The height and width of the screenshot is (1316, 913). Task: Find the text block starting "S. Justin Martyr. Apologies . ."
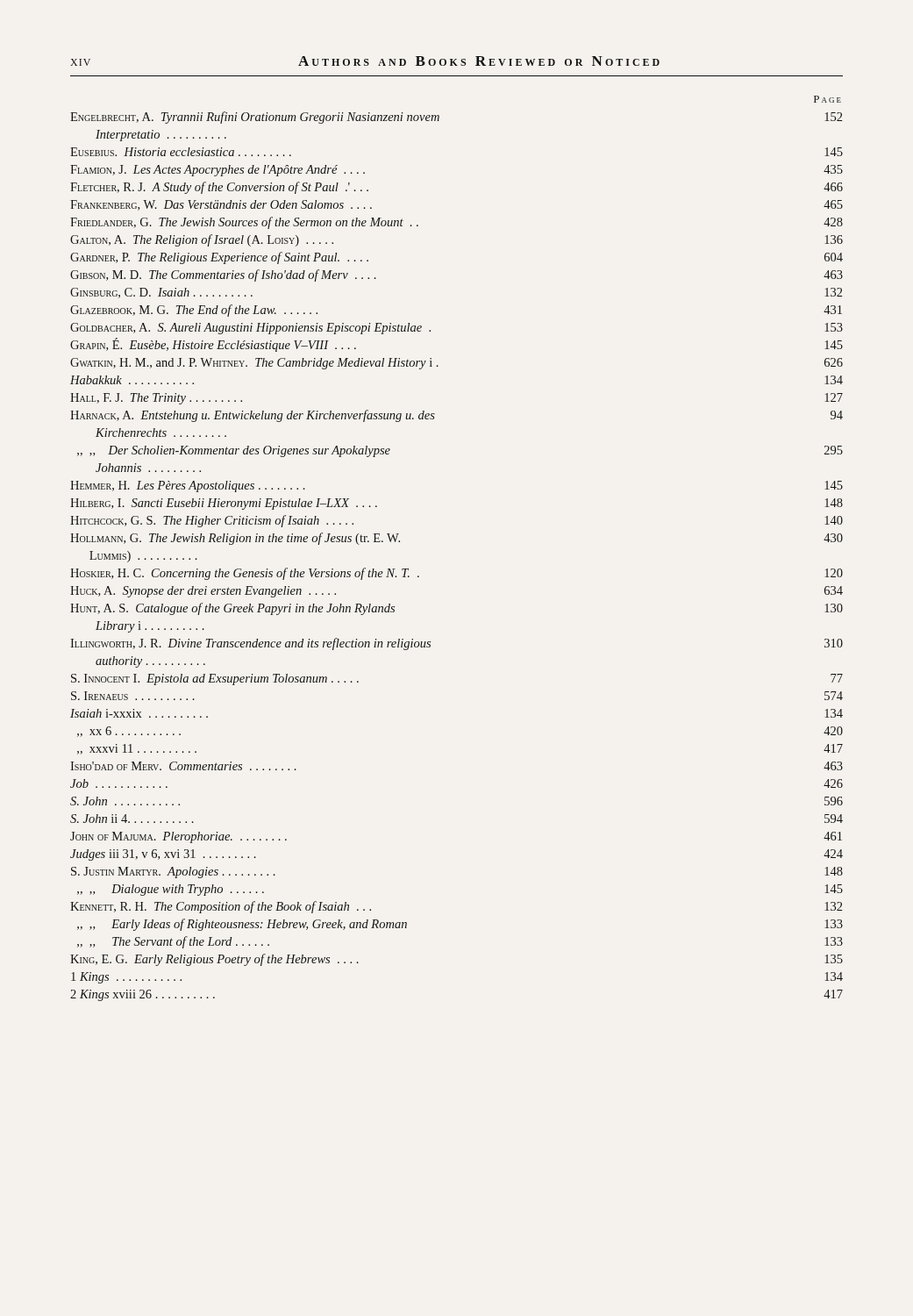(x=143, y=873)
